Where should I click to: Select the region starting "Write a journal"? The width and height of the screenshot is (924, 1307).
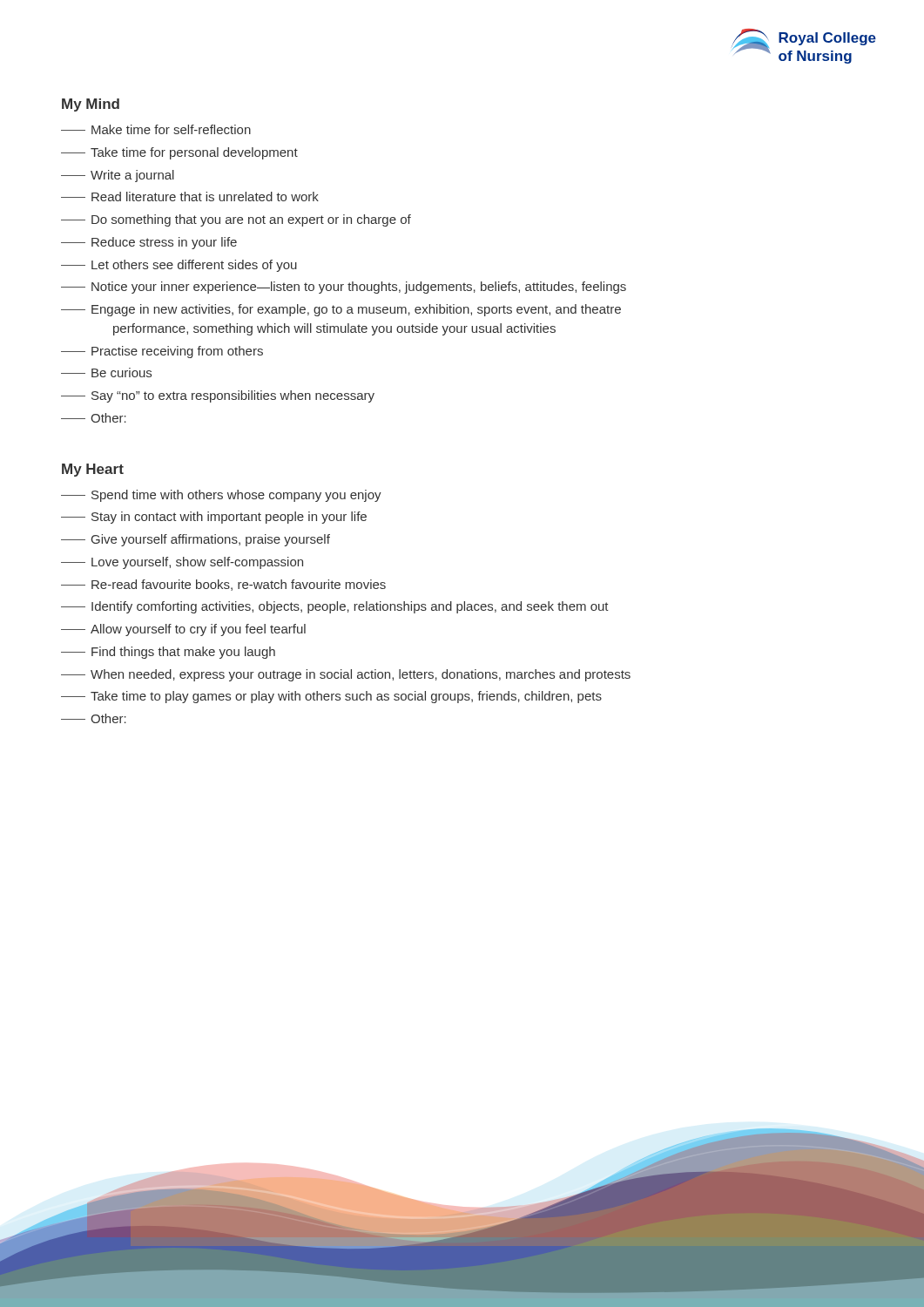point(118,176)
